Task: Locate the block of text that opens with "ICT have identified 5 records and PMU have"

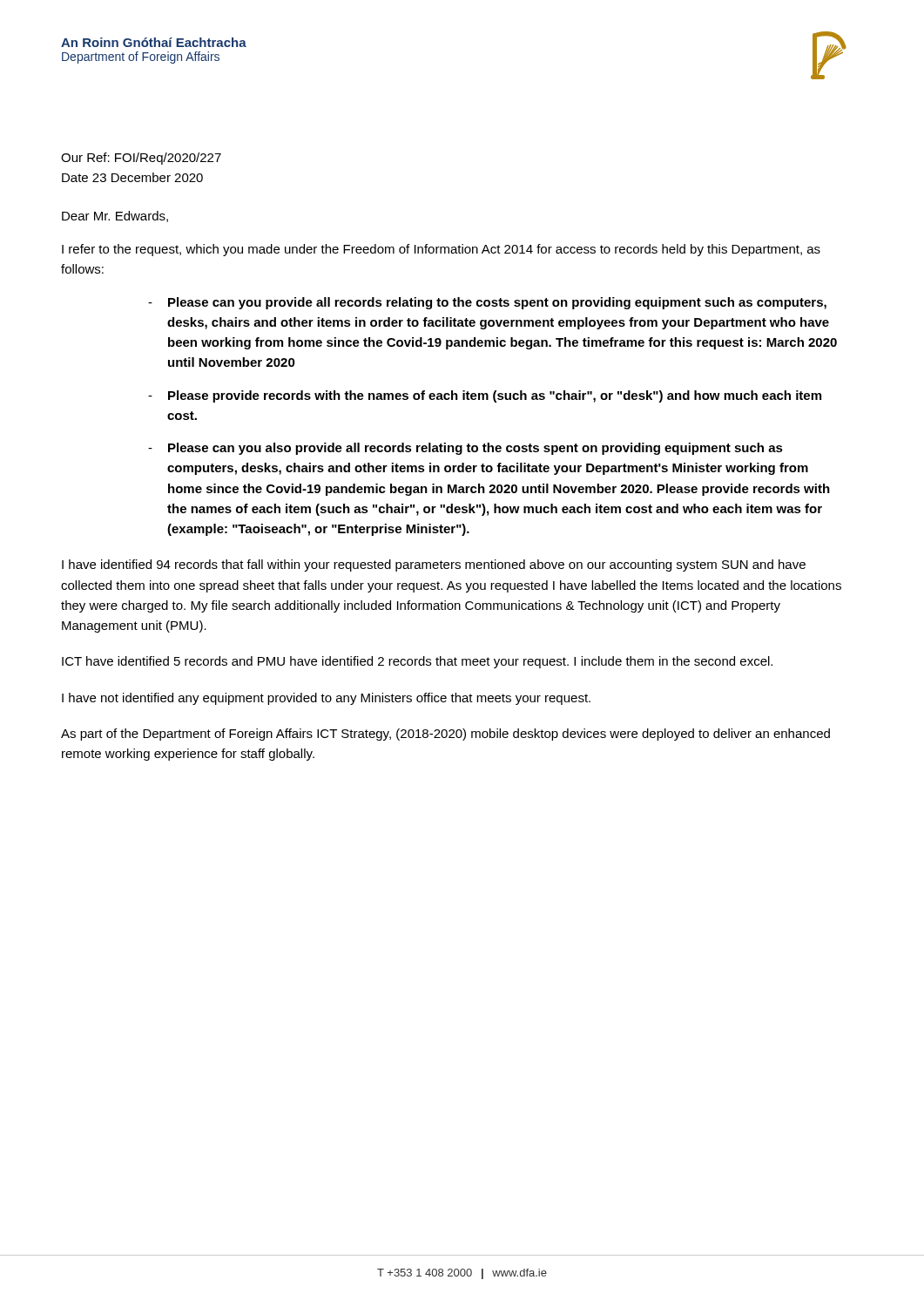Action: click(x=417, y=661)
